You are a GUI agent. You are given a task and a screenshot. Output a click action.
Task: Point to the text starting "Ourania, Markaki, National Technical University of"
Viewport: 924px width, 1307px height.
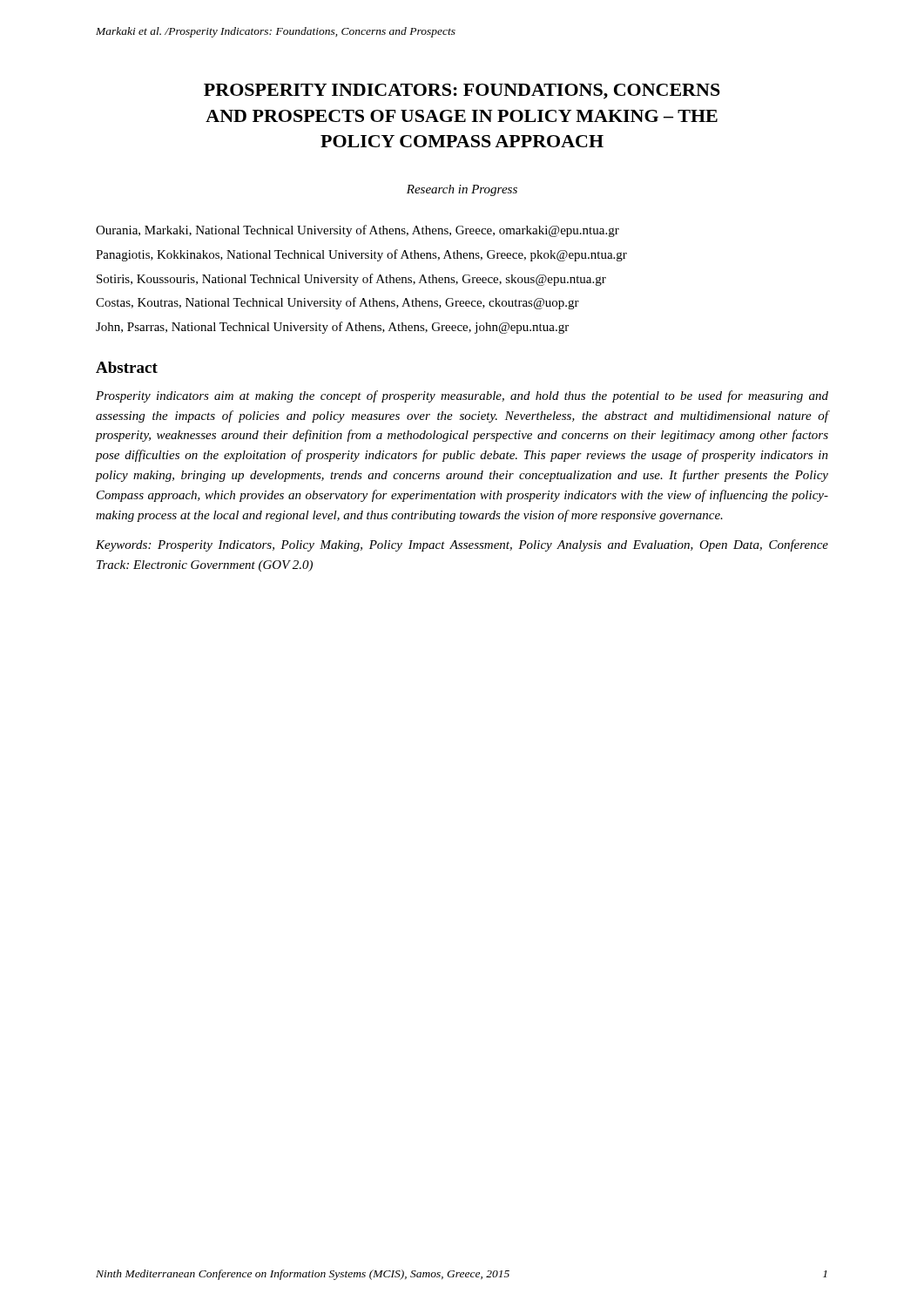(366, 230)
